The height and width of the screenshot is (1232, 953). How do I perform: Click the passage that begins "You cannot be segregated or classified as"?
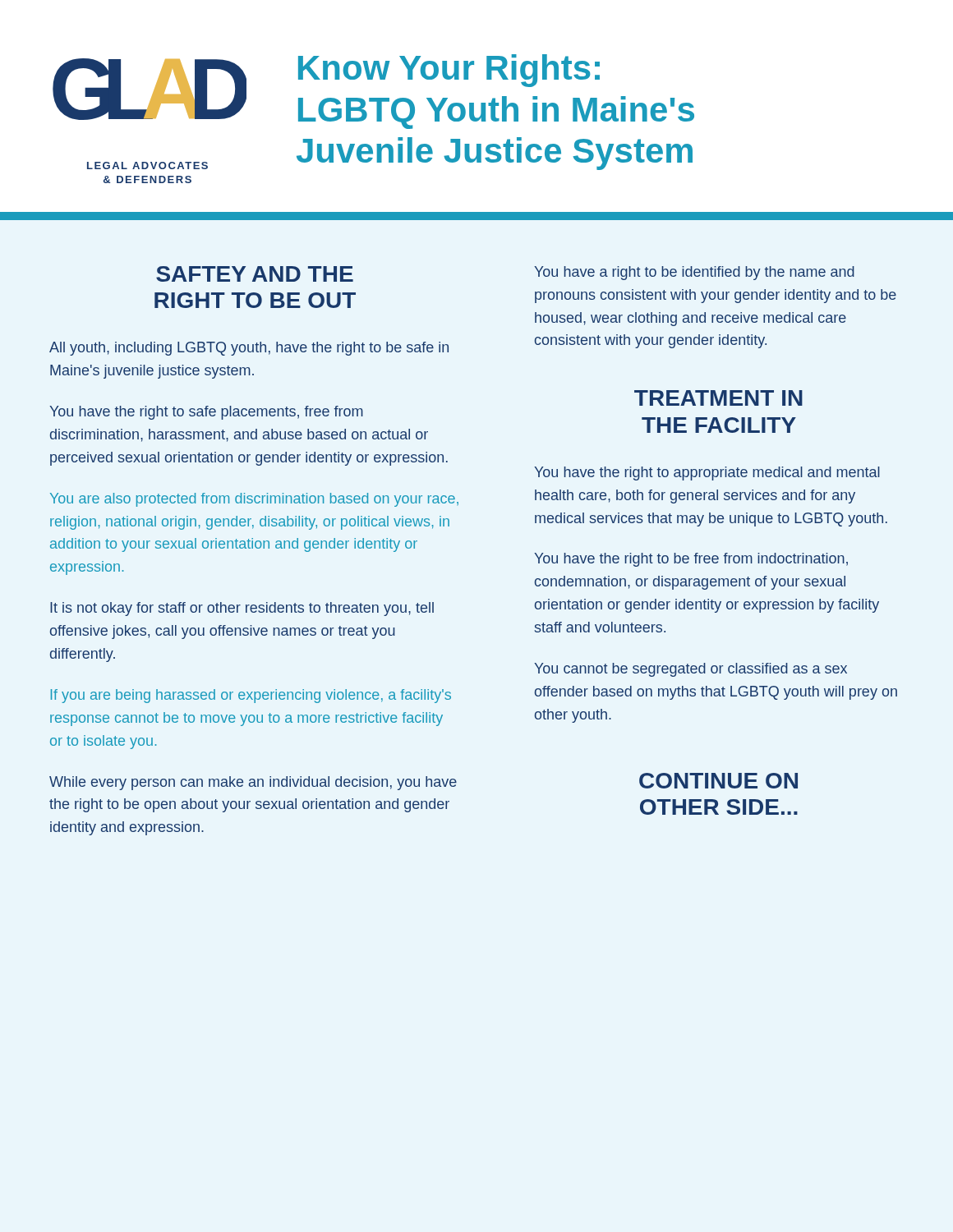(x=716, y=691)
